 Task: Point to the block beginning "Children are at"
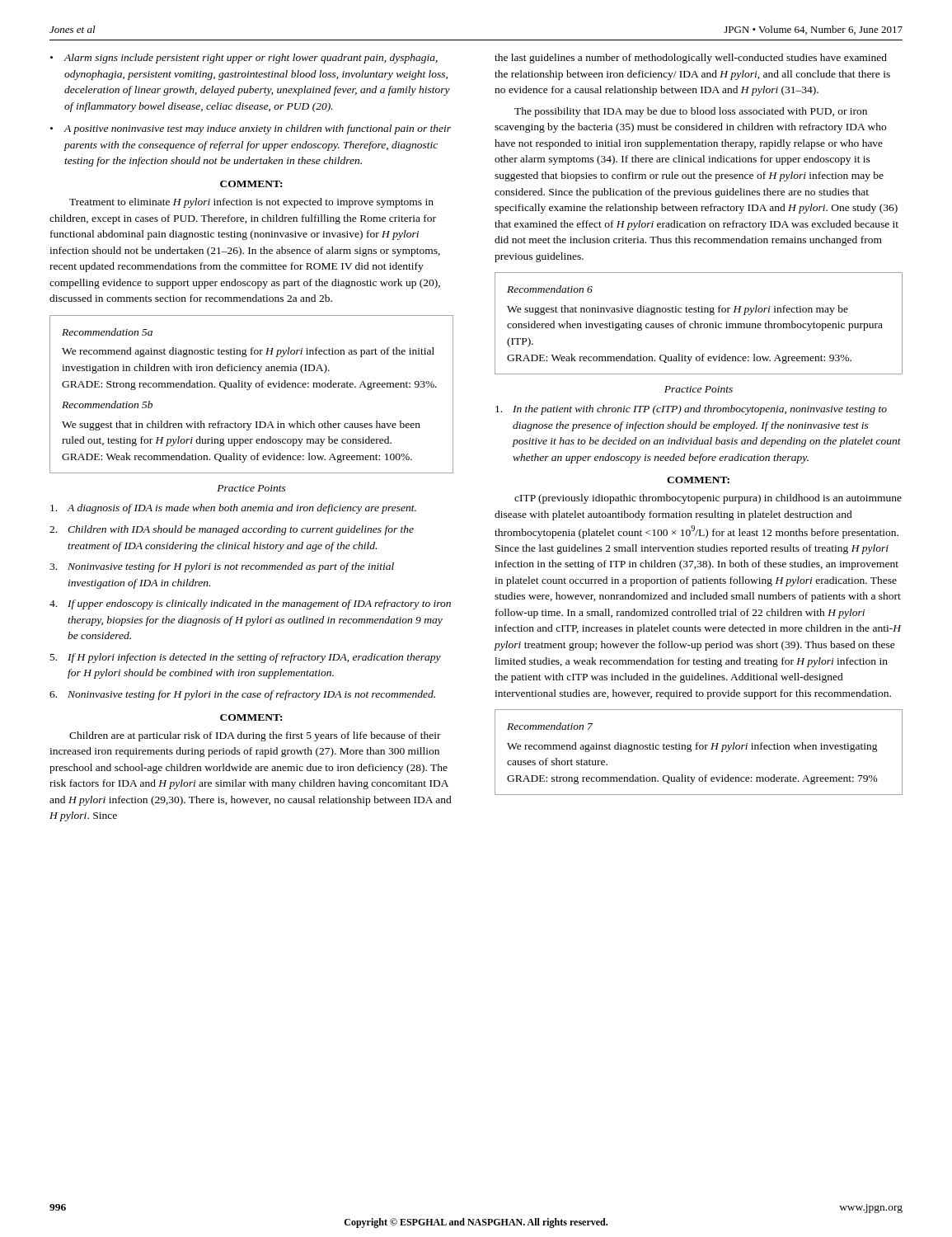coord(250,775)
